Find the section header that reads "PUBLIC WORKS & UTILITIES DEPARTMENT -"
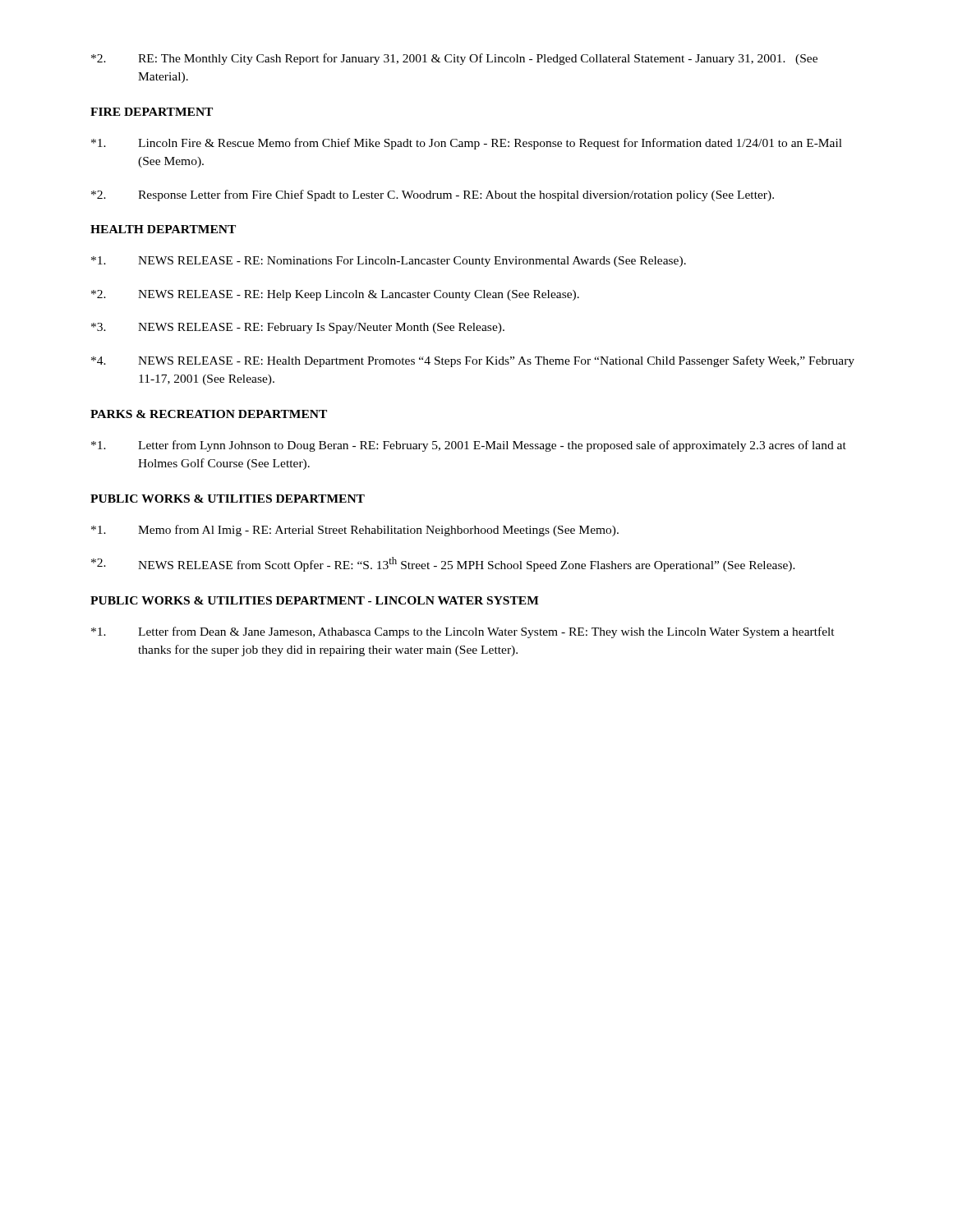953x1232 pixels. pos(315,600)
